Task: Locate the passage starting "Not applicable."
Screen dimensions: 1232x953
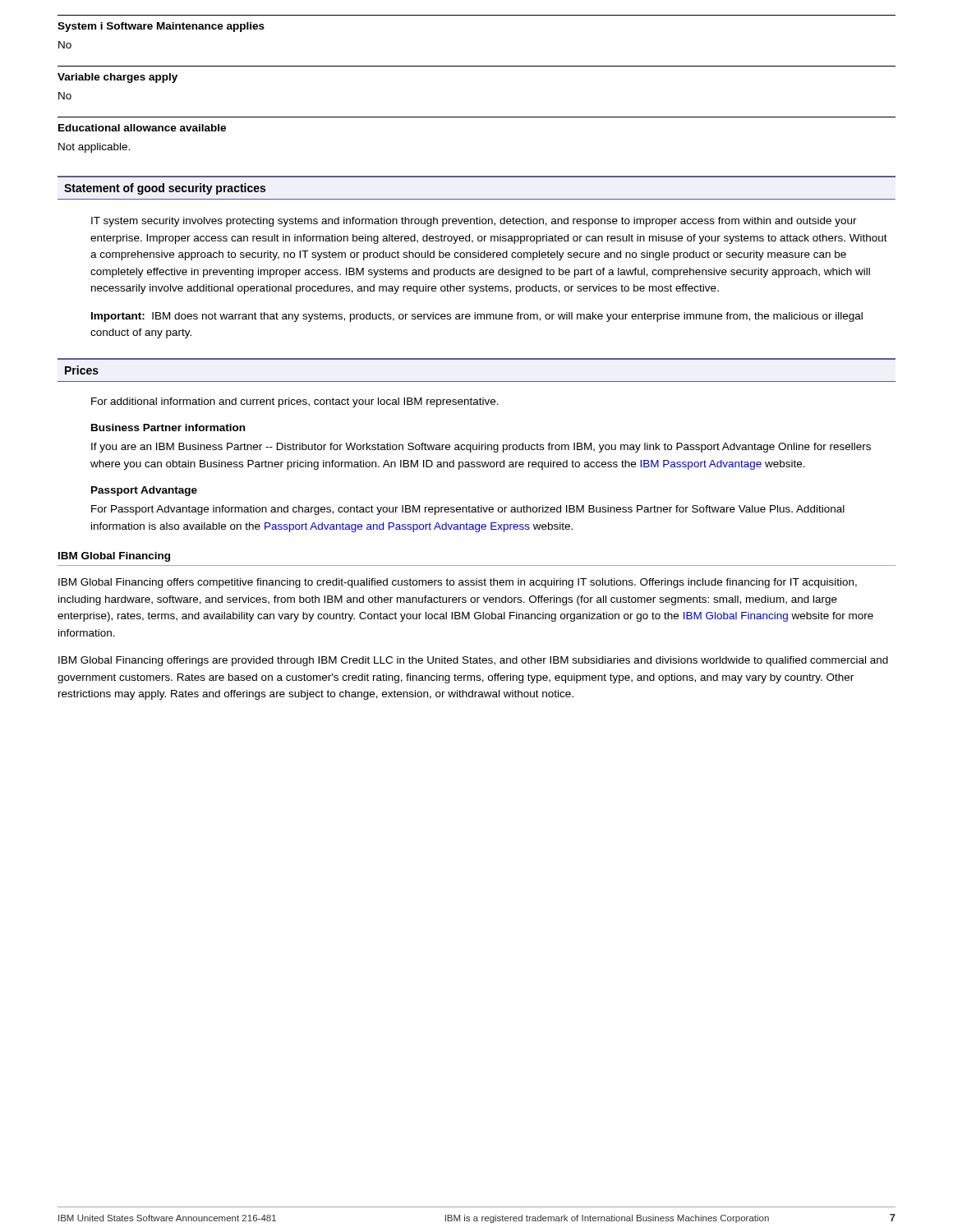Action: click(94, 147)
